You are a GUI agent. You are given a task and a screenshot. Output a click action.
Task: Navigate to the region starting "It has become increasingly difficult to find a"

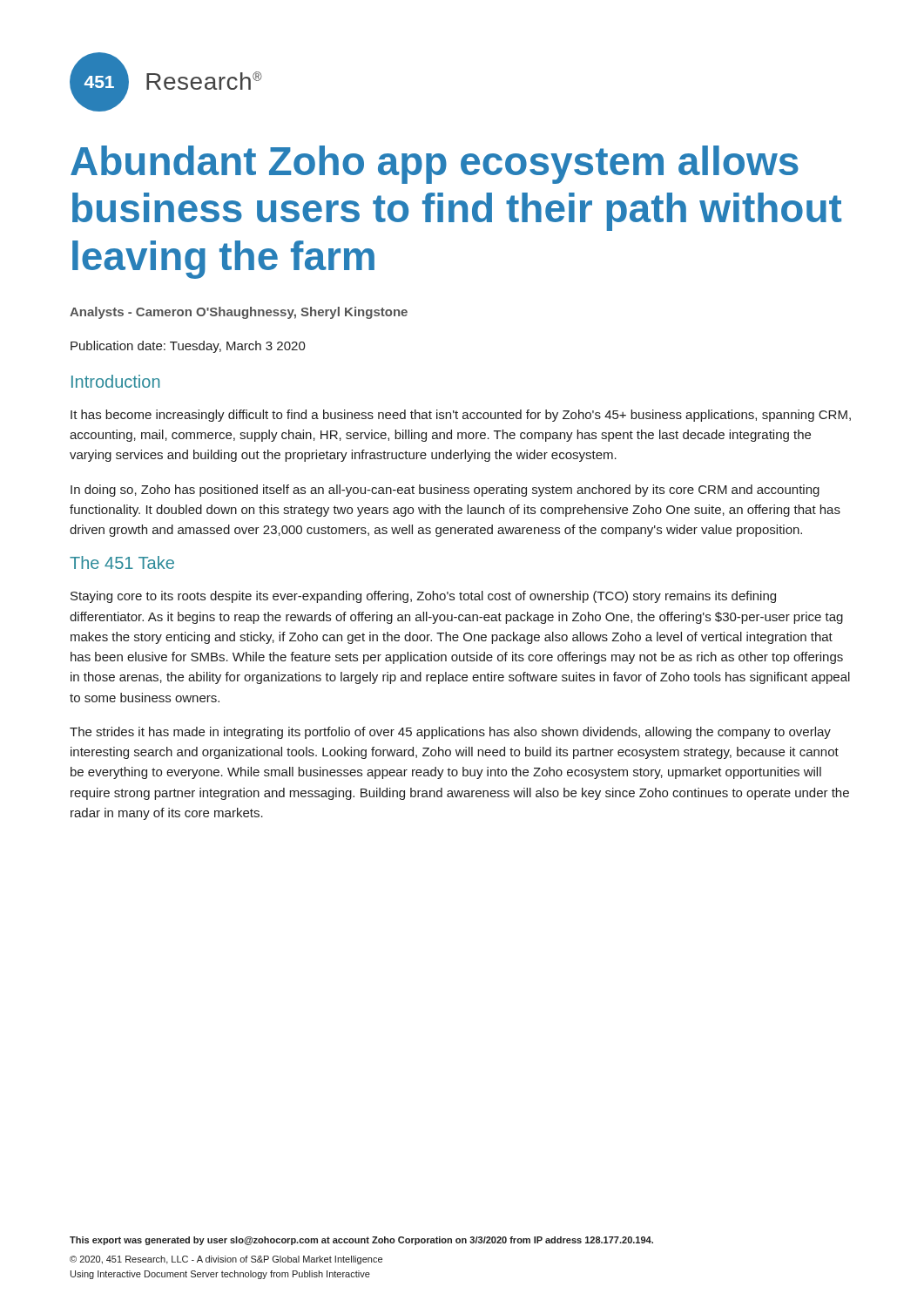(x=461, y=434)
